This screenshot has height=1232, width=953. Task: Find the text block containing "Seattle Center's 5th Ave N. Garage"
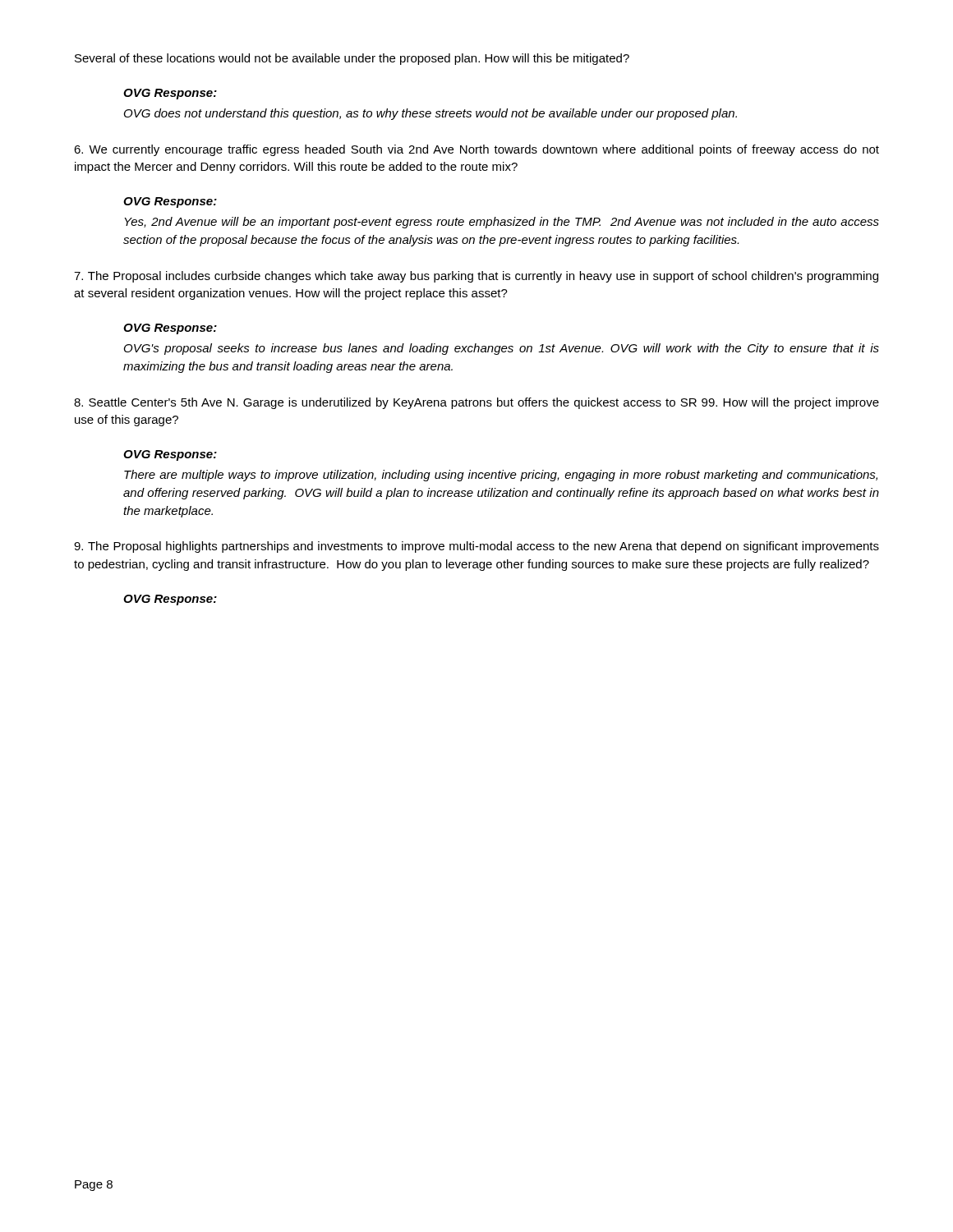(x=476, y=411)
